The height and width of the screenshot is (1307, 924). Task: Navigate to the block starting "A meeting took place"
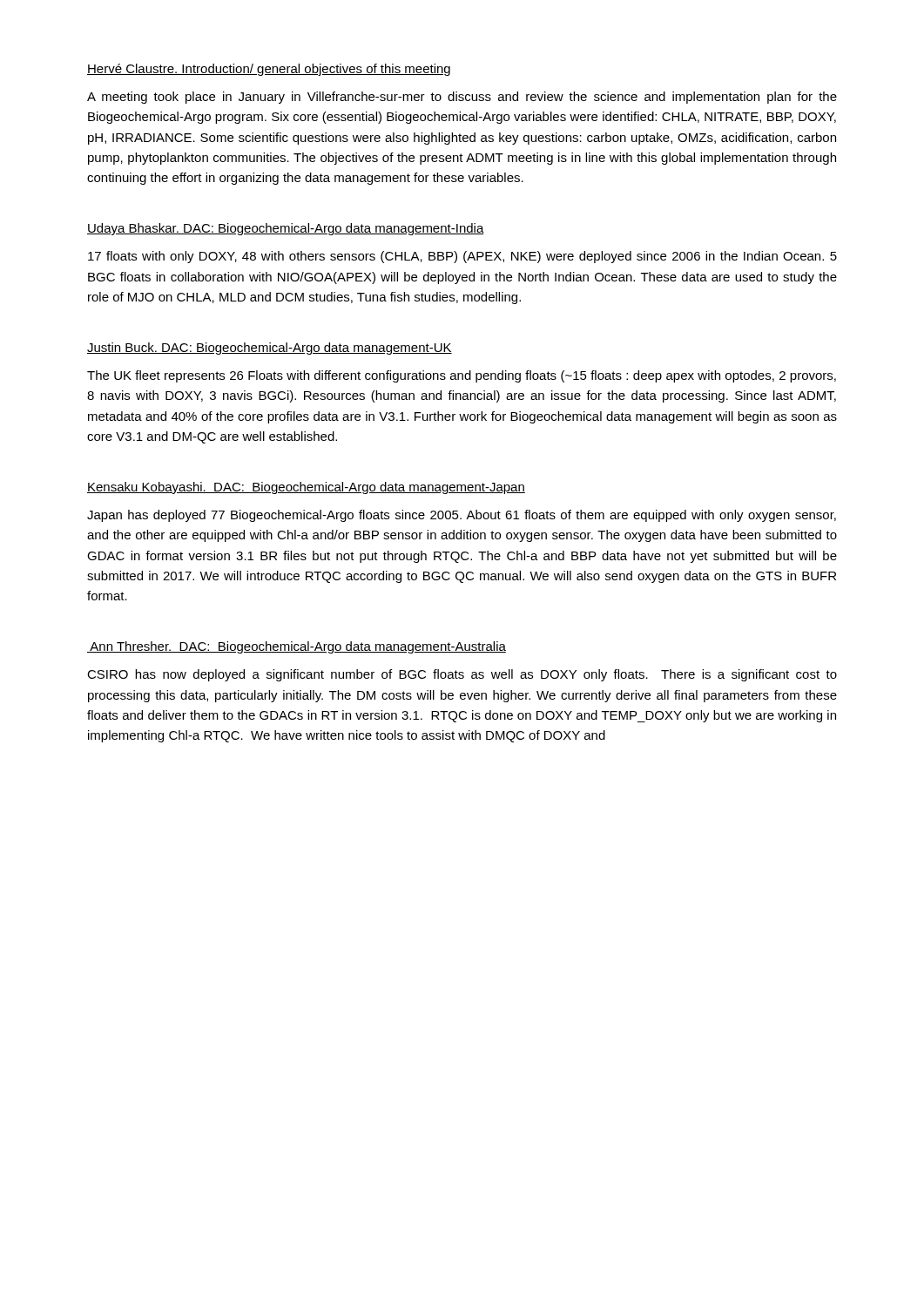click(462, 137)
